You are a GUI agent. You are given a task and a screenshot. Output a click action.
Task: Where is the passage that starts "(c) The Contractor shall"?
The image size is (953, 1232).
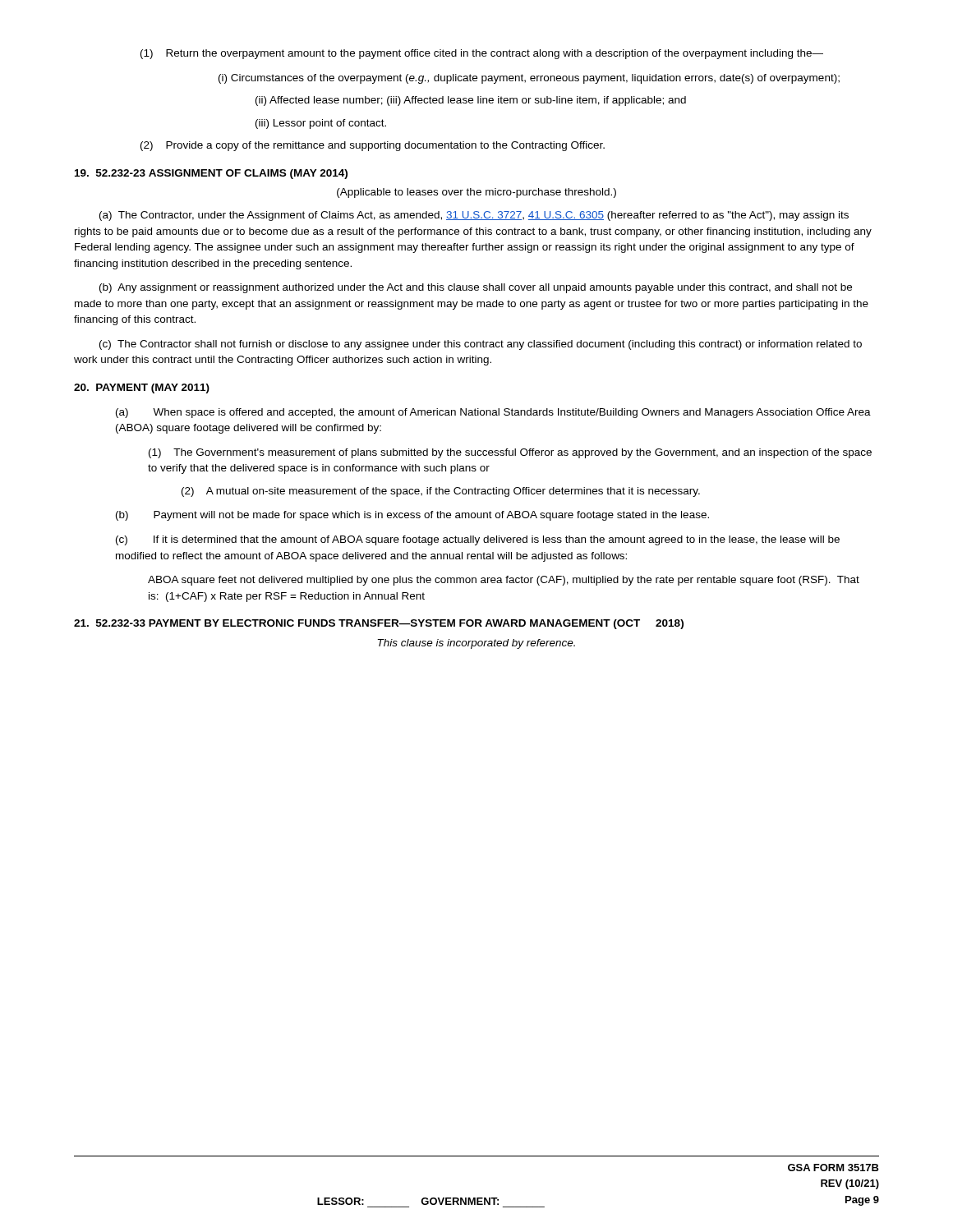[x=468, y=352]
